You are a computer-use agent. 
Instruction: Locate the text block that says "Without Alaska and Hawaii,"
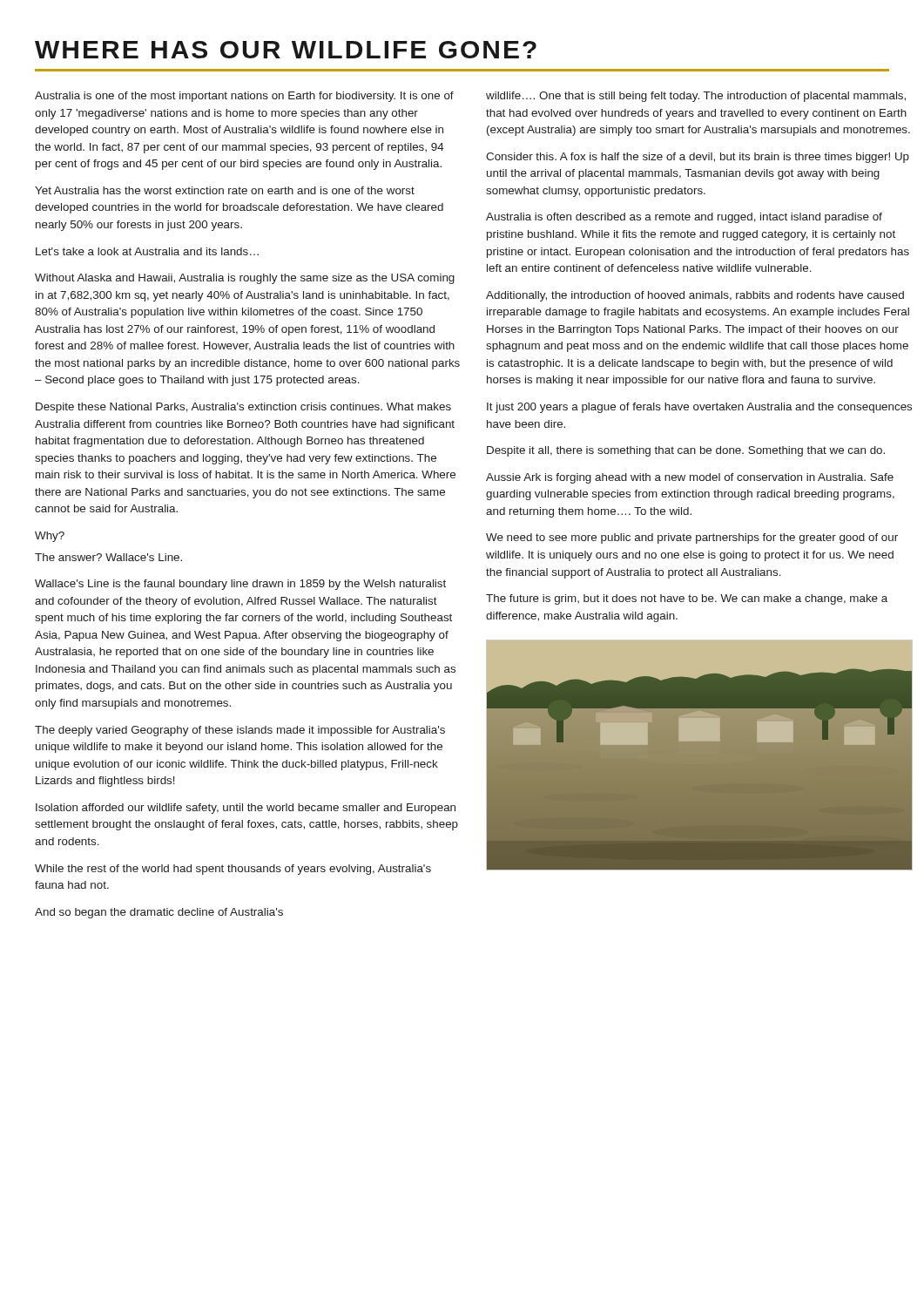pos(247,329)
